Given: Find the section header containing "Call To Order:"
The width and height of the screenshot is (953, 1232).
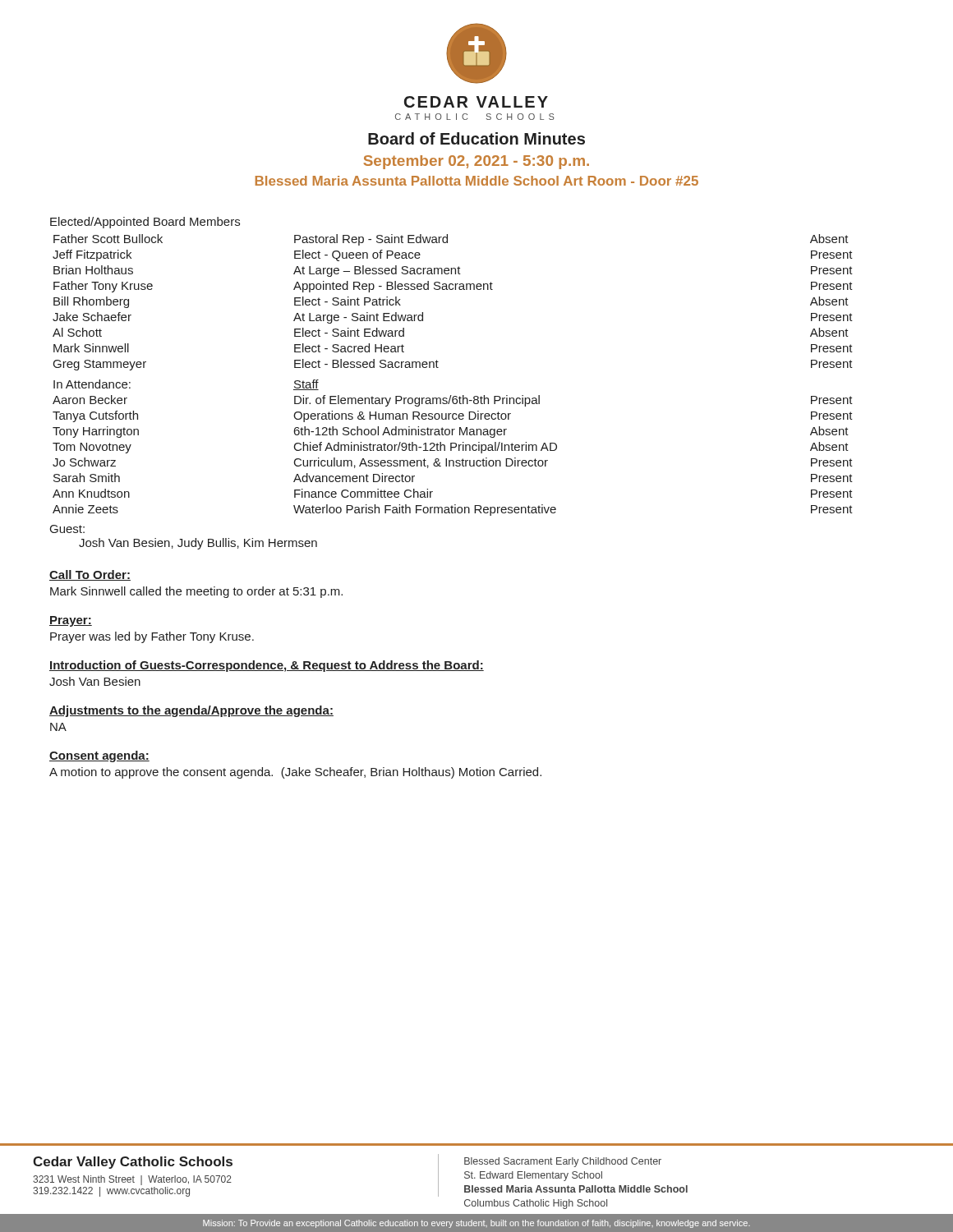Looking at the screenshot, I should click(90, 575).
